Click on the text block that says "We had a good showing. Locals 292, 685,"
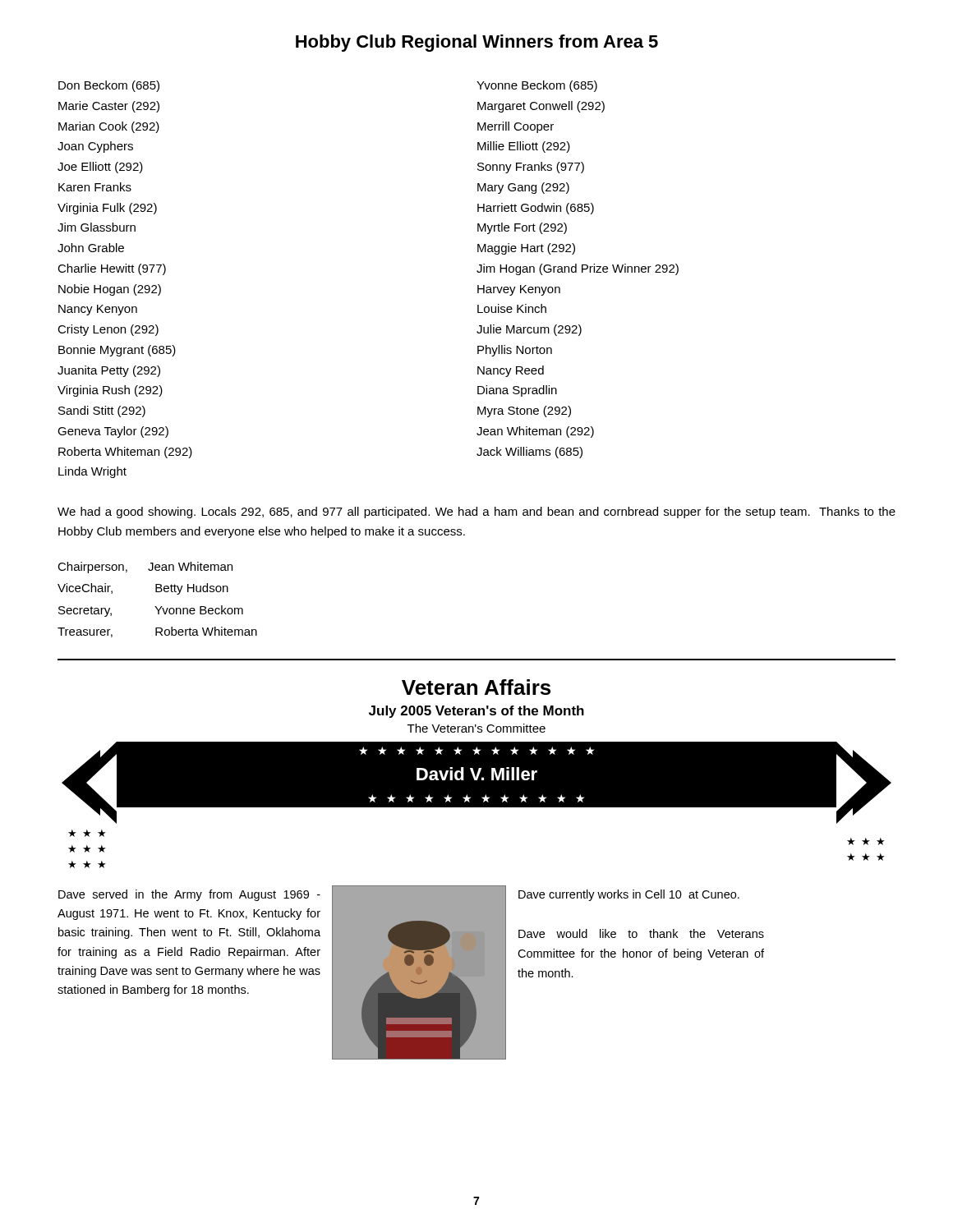The image size is (953, 1232). click(x=476, y=521)
